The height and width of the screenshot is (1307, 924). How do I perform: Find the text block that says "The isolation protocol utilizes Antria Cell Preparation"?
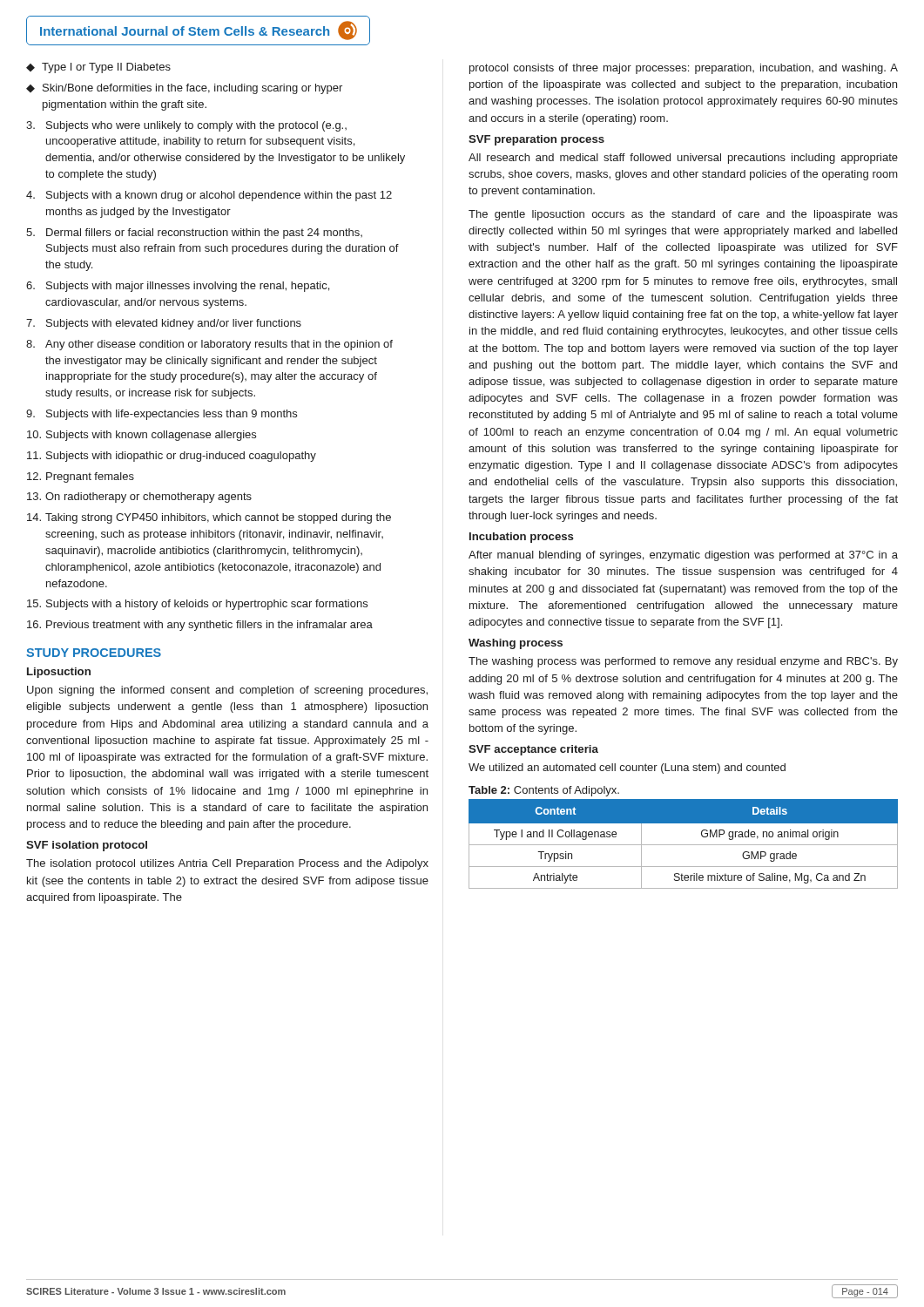pyautogui.click(x=227, y=880)
